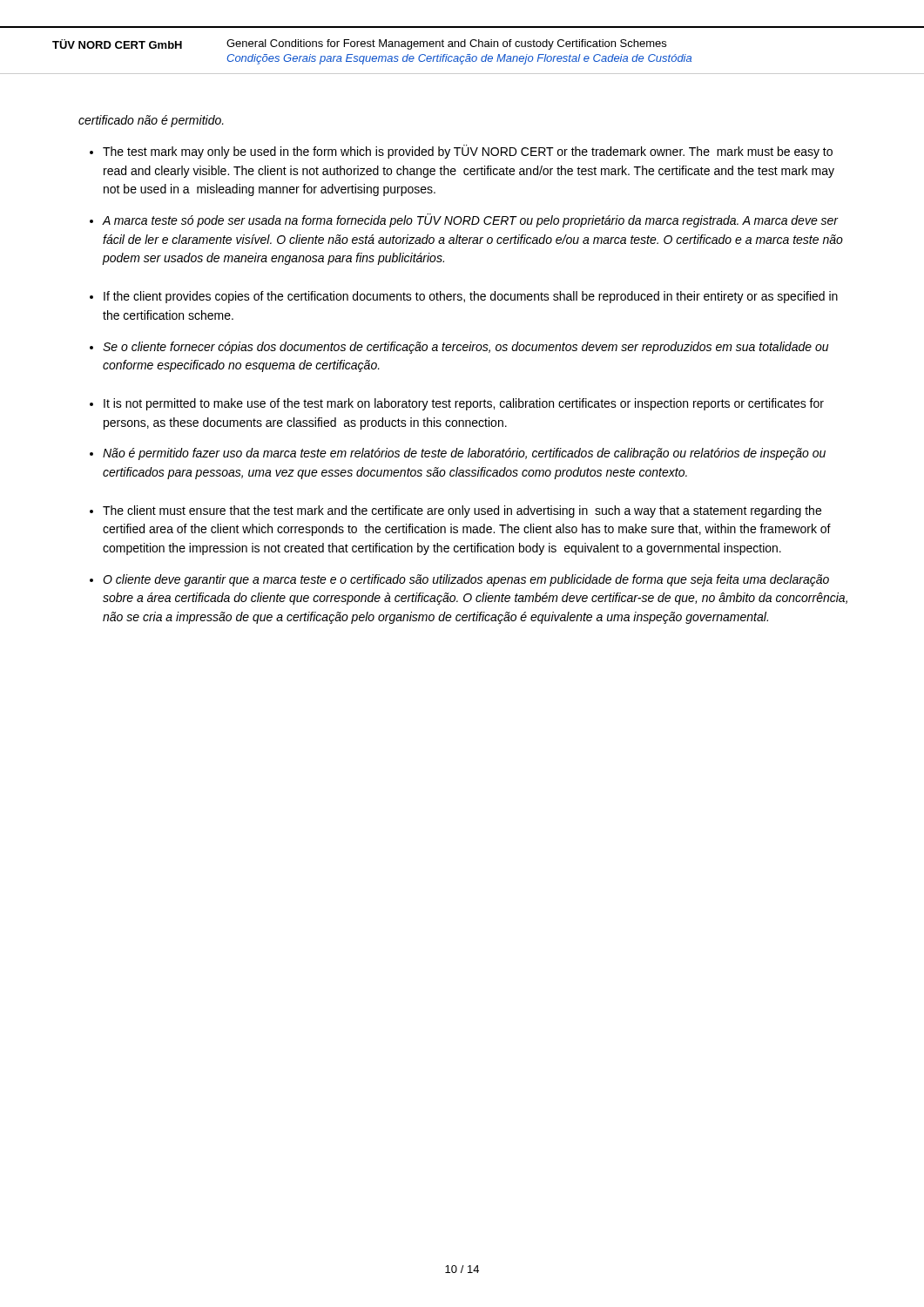Locate the text starting "The test mark may only be"
The height and width of the screenshot is (1307, 924).
(x=466, y=171)
